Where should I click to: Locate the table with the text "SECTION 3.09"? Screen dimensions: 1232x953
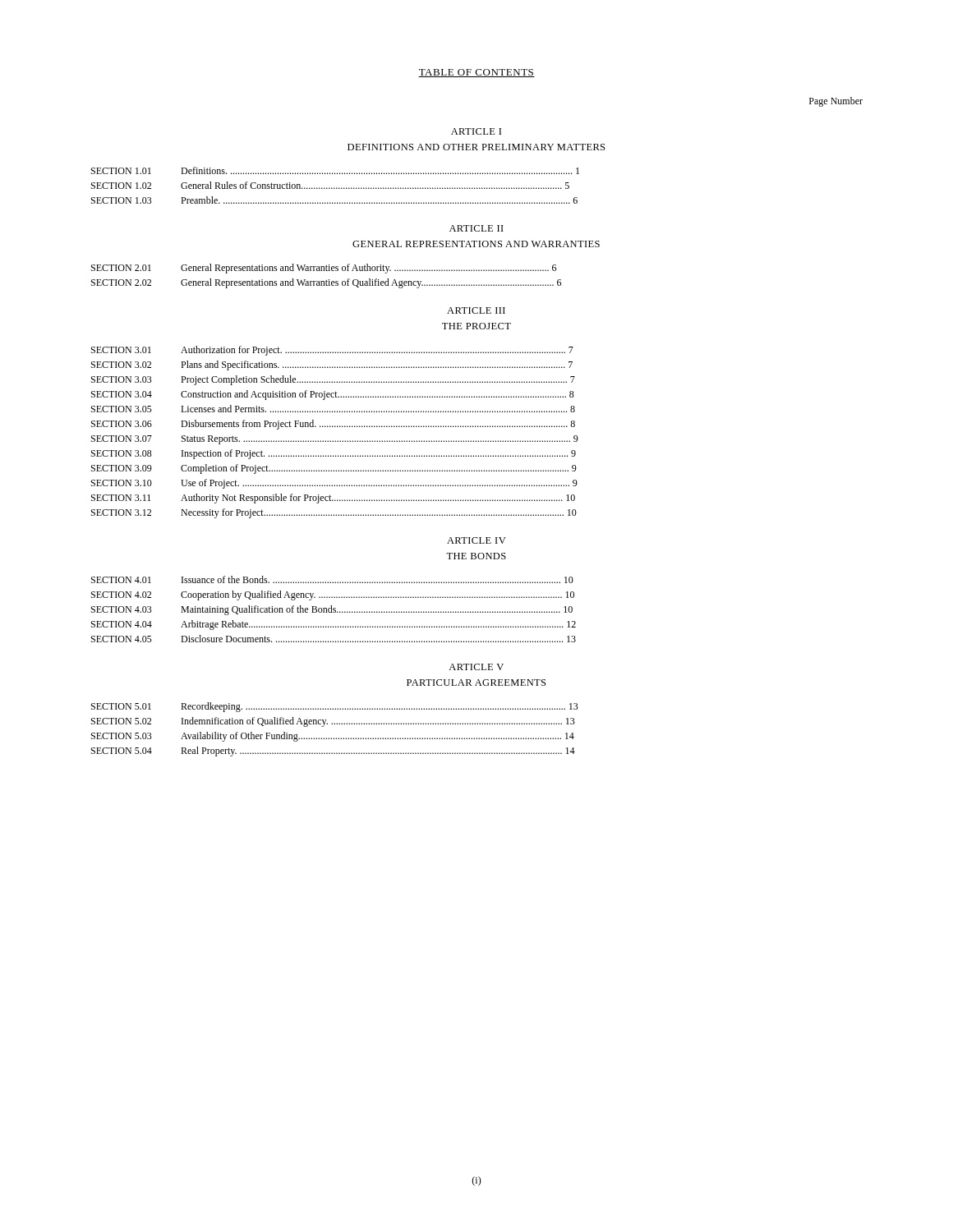[x=476, y=431]
